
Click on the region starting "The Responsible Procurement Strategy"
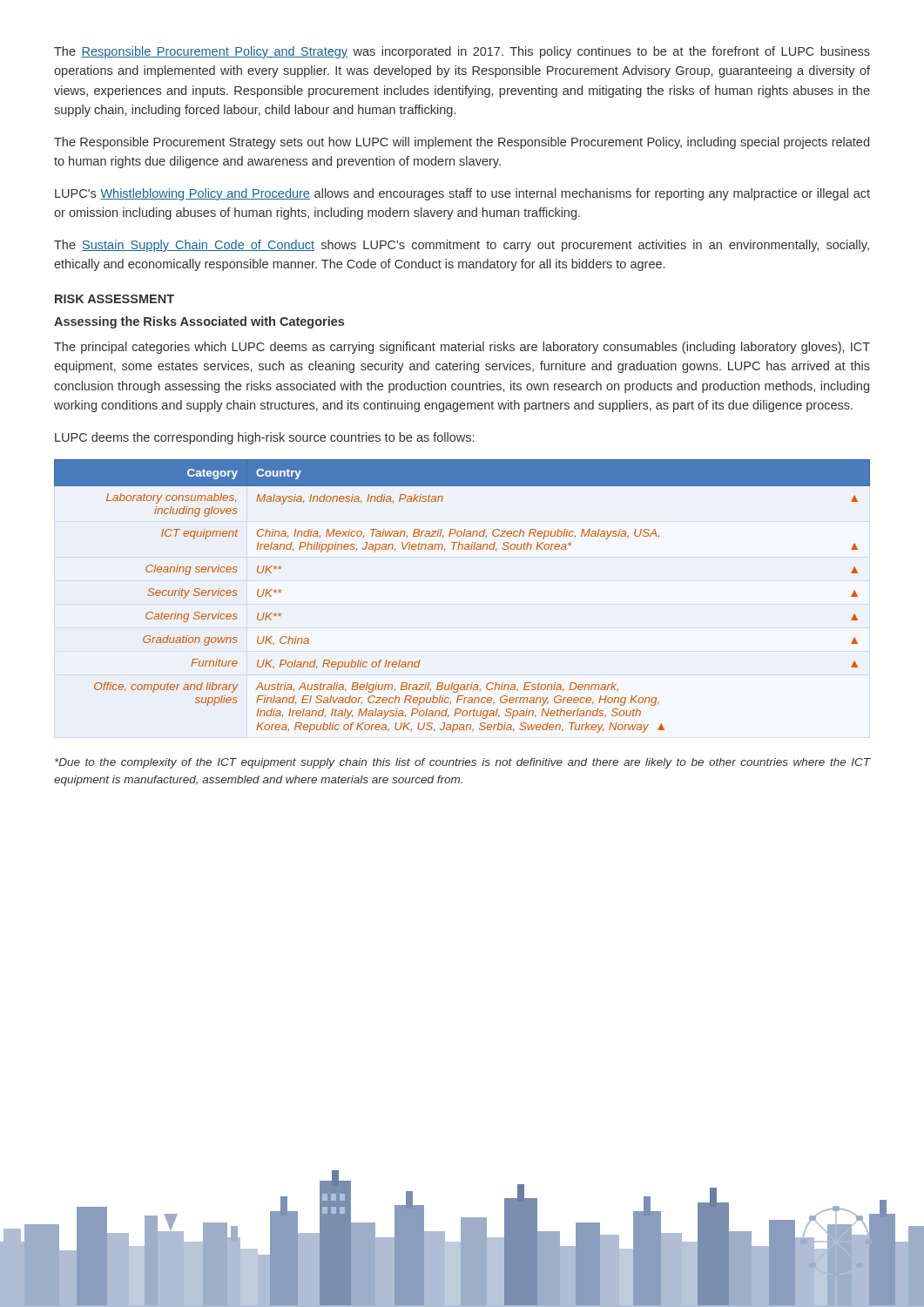tap(462, 152)
